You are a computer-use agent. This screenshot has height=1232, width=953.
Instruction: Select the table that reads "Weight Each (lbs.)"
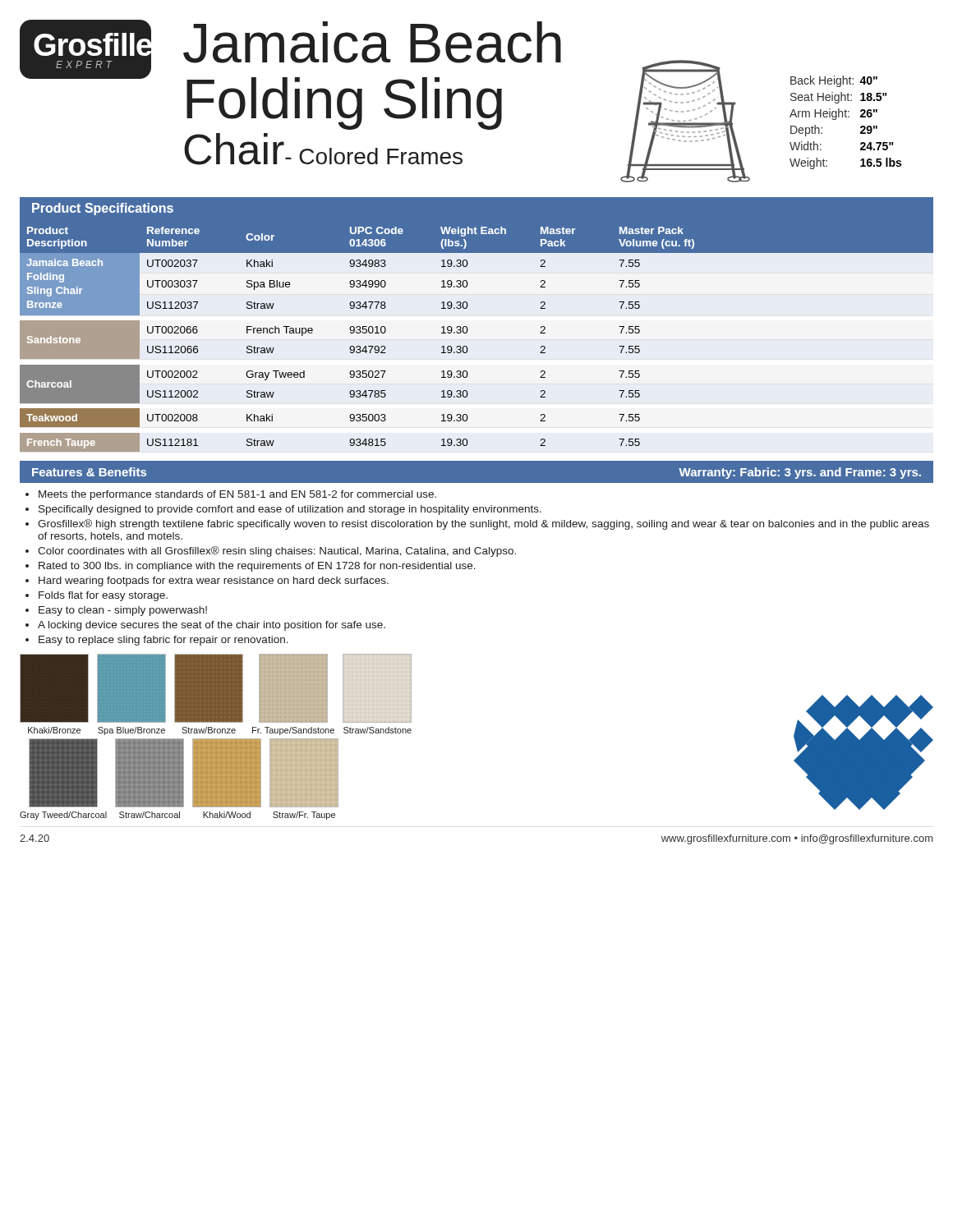[x=476, y=336]
